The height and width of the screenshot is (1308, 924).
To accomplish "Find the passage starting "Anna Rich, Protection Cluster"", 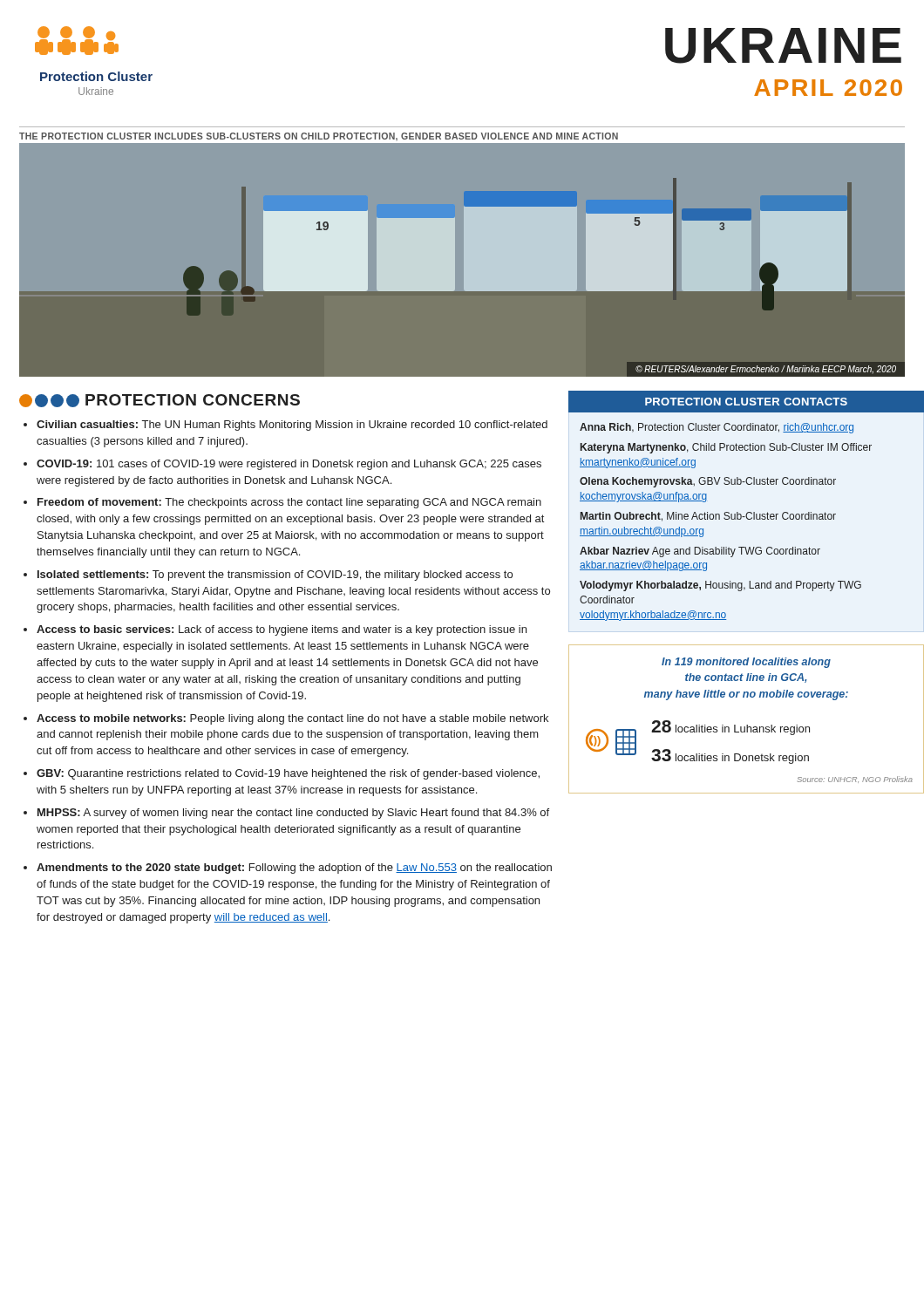I will click(717, 427).
